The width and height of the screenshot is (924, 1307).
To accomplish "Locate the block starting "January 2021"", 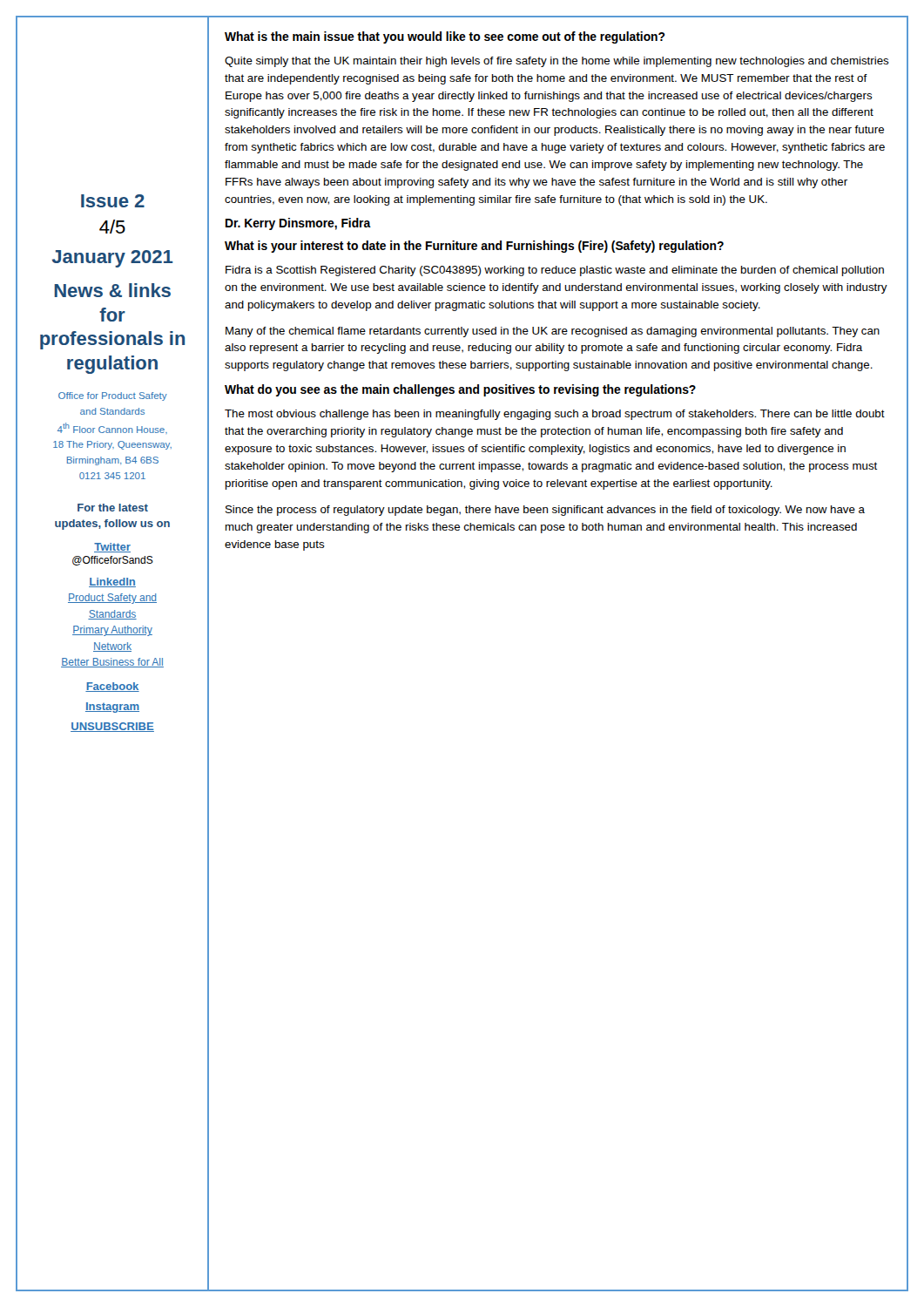I will tap(112, 257).
